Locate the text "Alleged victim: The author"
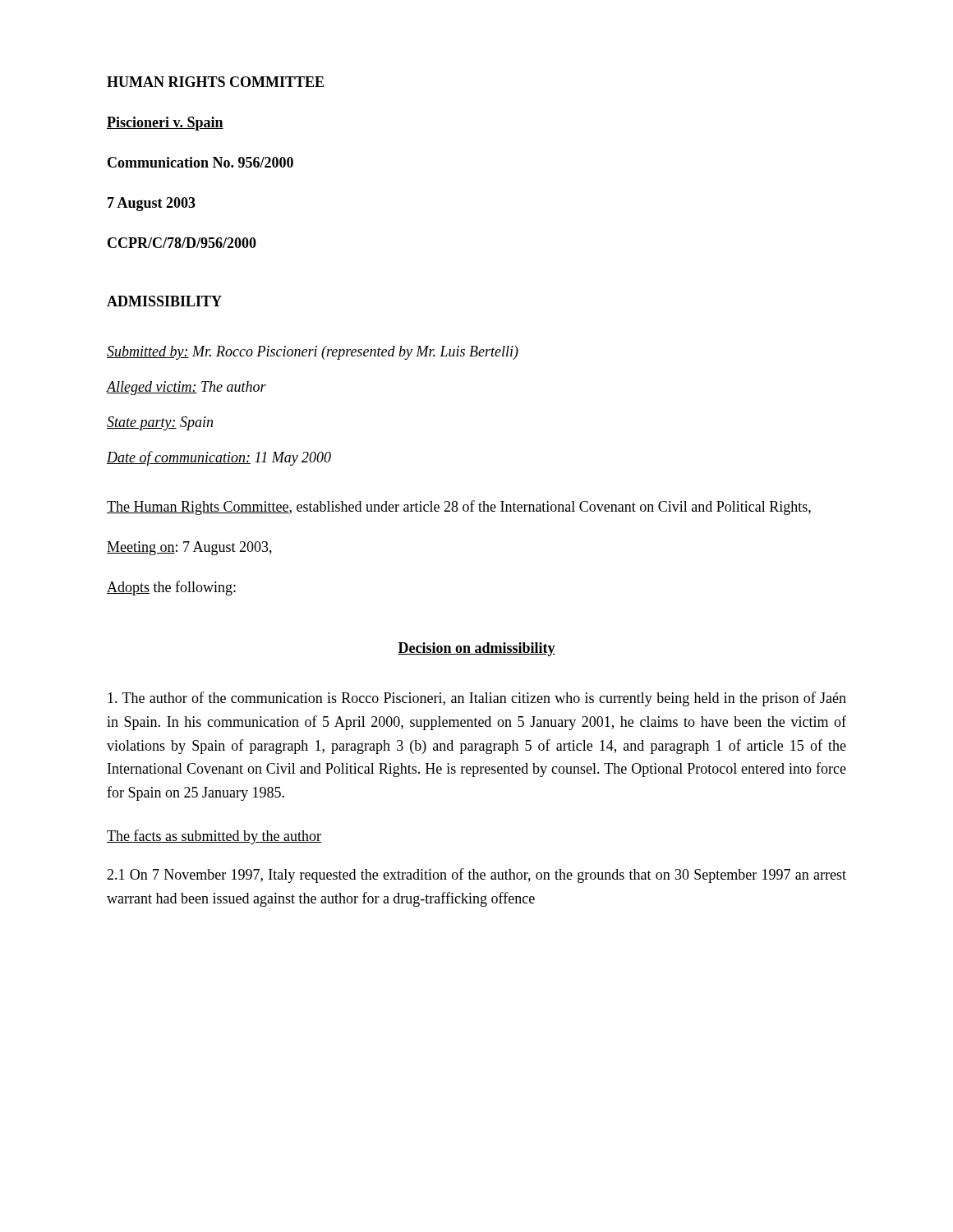Screen dimensions: 1232x953 click(x=186, y=387)
